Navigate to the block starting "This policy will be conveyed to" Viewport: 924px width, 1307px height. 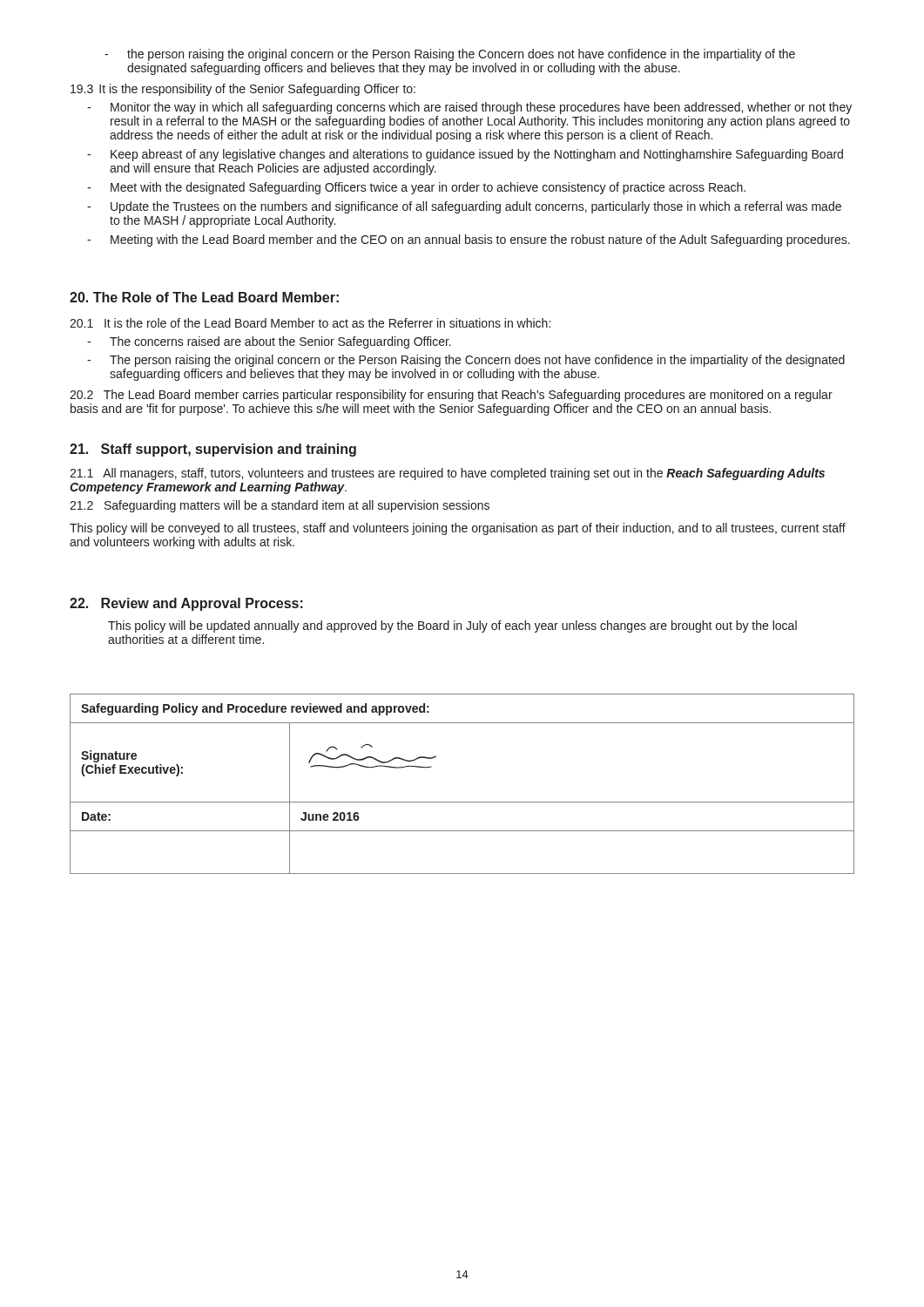[457, 535]
